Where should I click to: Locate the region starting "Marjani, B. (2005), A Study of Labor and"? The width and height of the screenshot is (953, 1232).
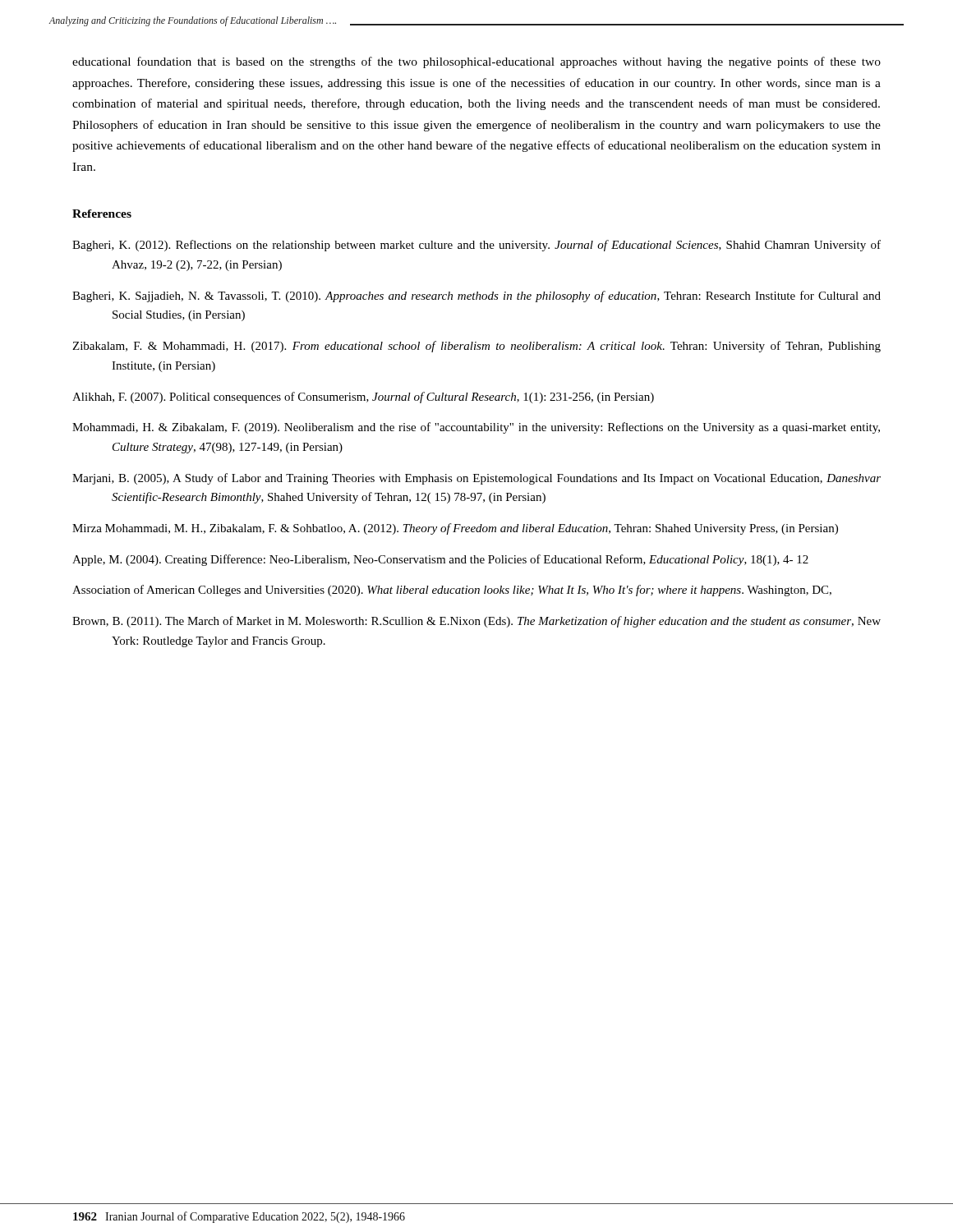coord(476,487)
